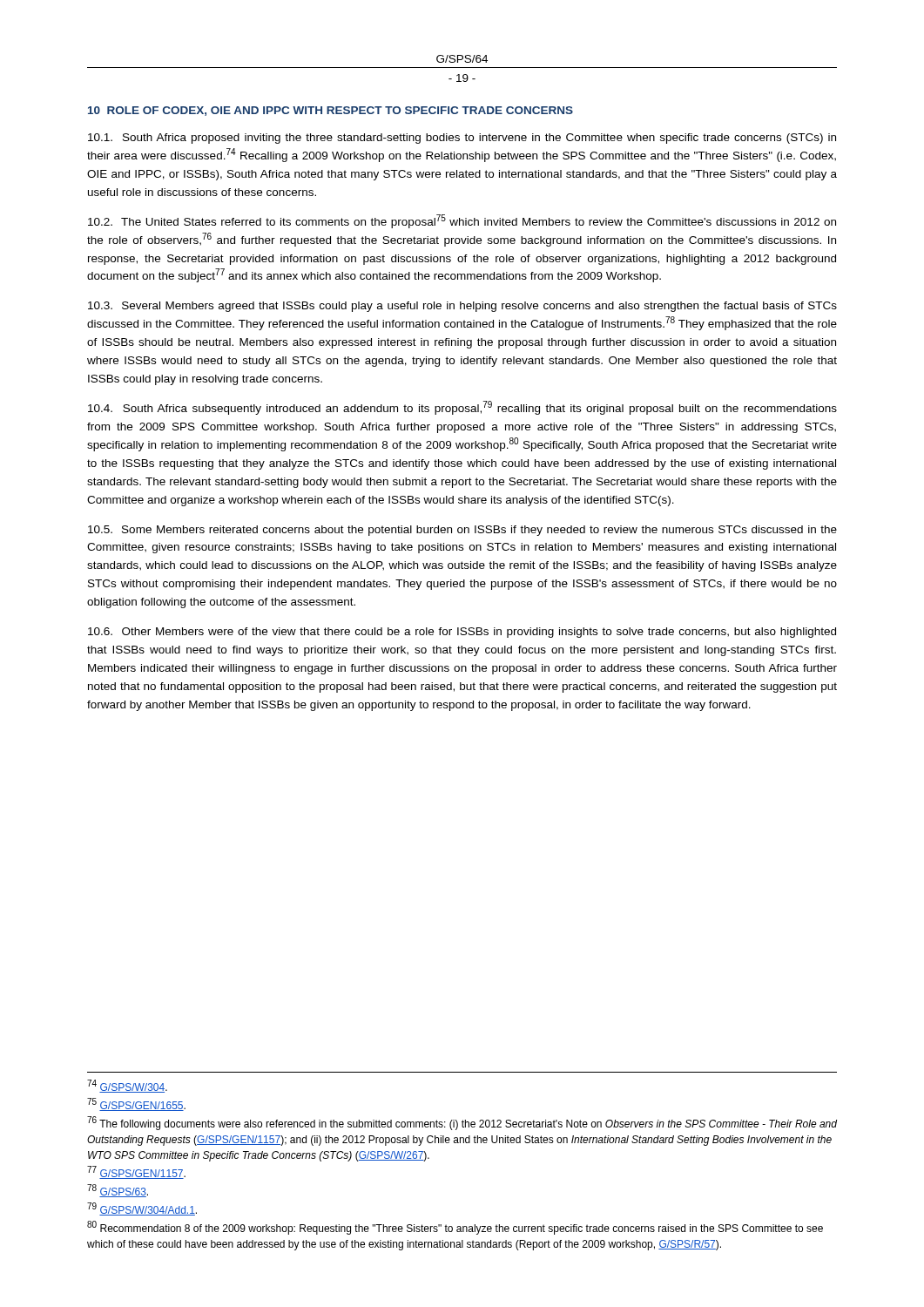The height and width of the screenshot is (1307, 924).
Task: Click on the region starting "4. South Africa subsequently introduced"
Action: coord(462,453)
